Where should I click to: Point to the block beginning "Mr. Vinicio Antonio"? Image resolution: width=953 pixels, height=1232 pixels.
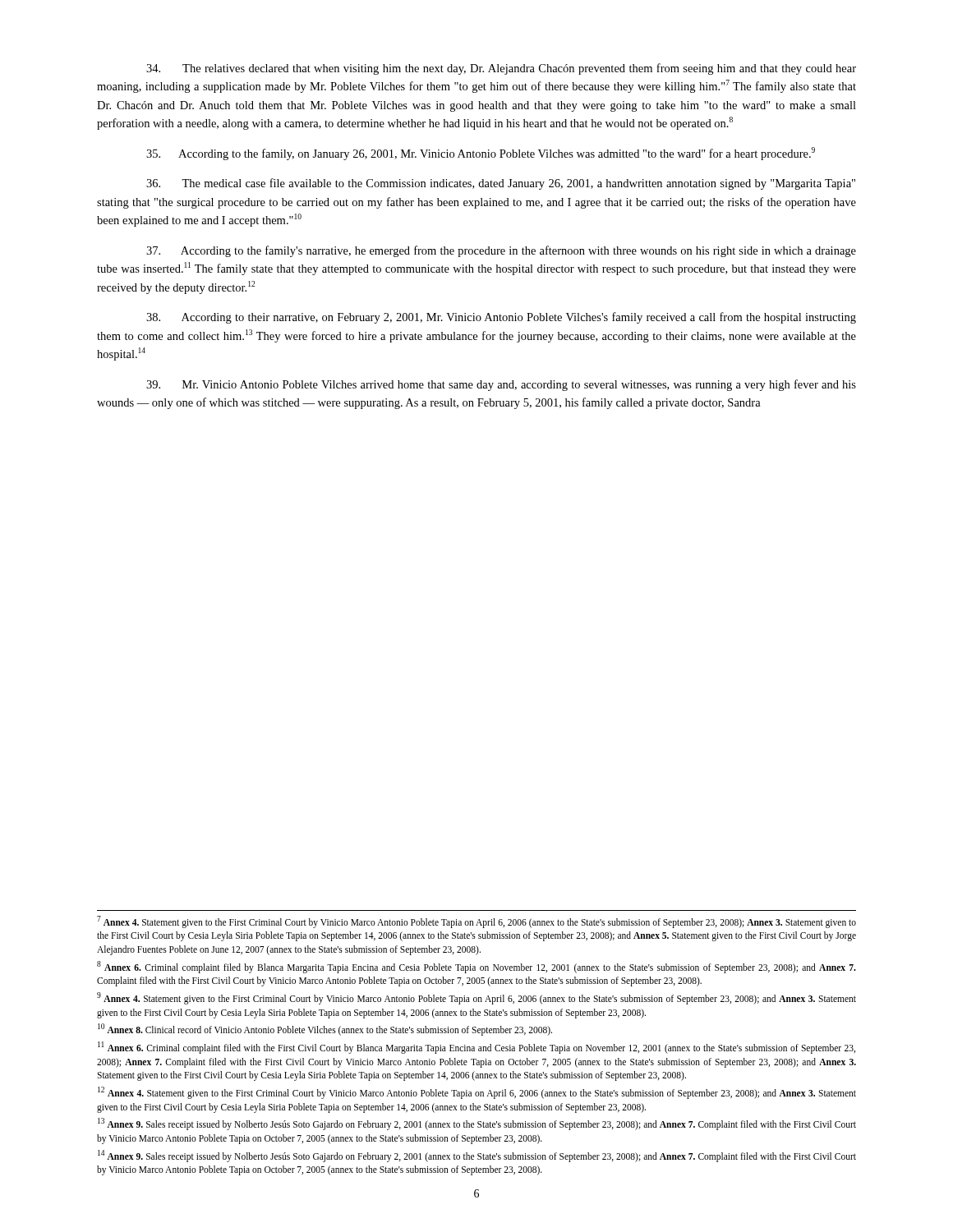pos(476,393)
